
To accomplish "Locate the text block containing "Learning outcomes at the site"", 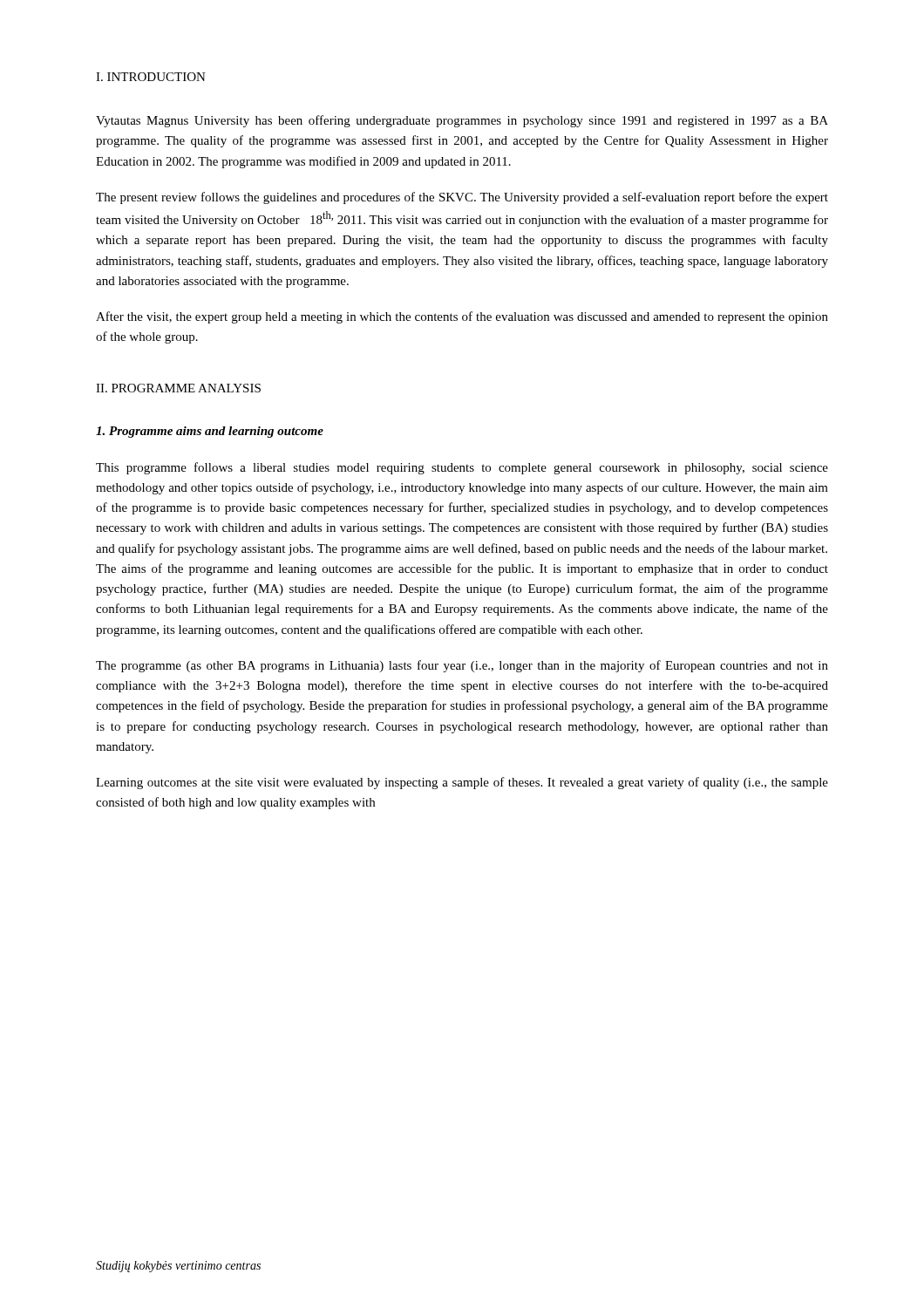I will (462, 792).
